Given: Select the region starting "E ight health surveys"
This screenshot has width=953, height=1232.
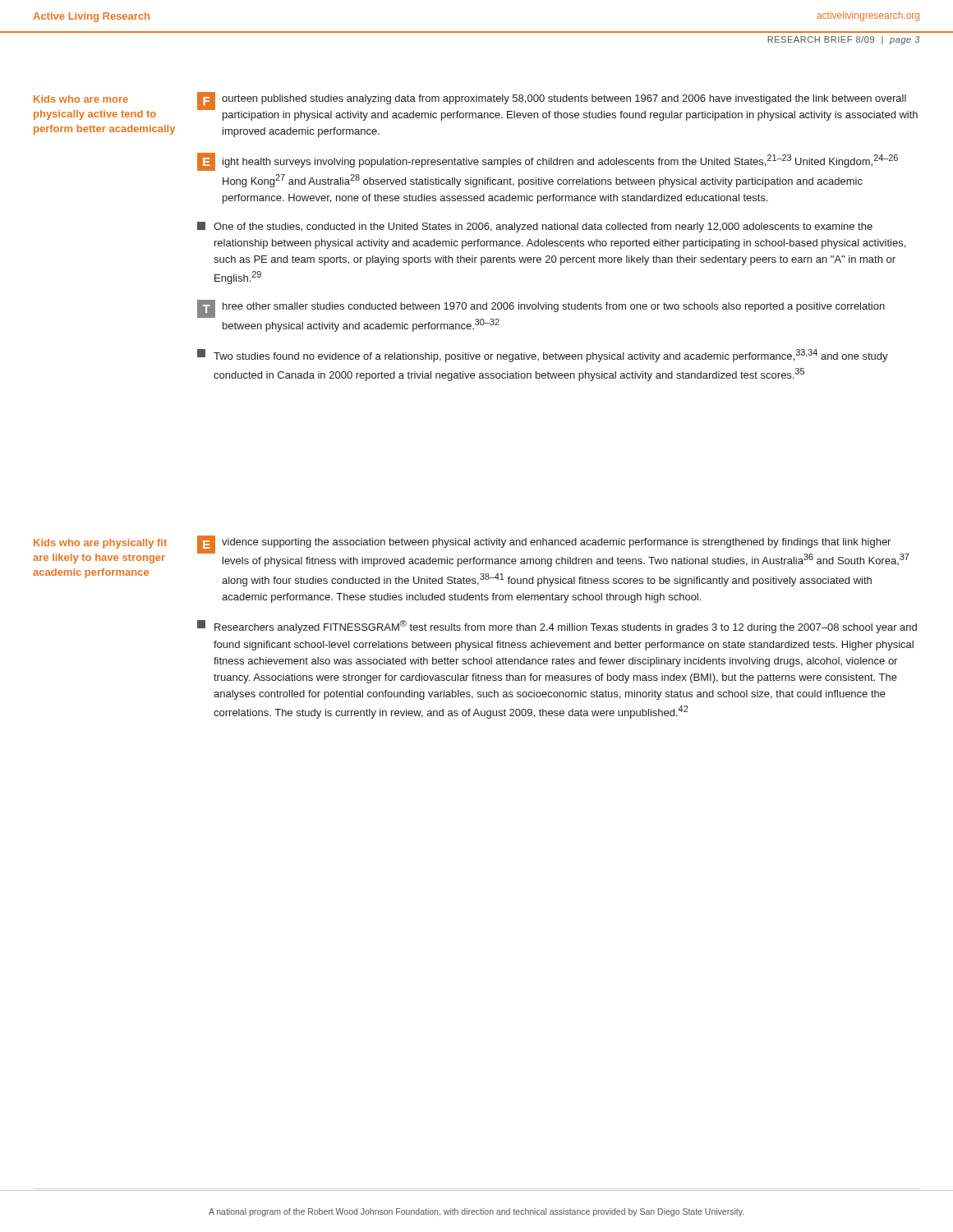Looking at the screenshot, I should point(559,179).
